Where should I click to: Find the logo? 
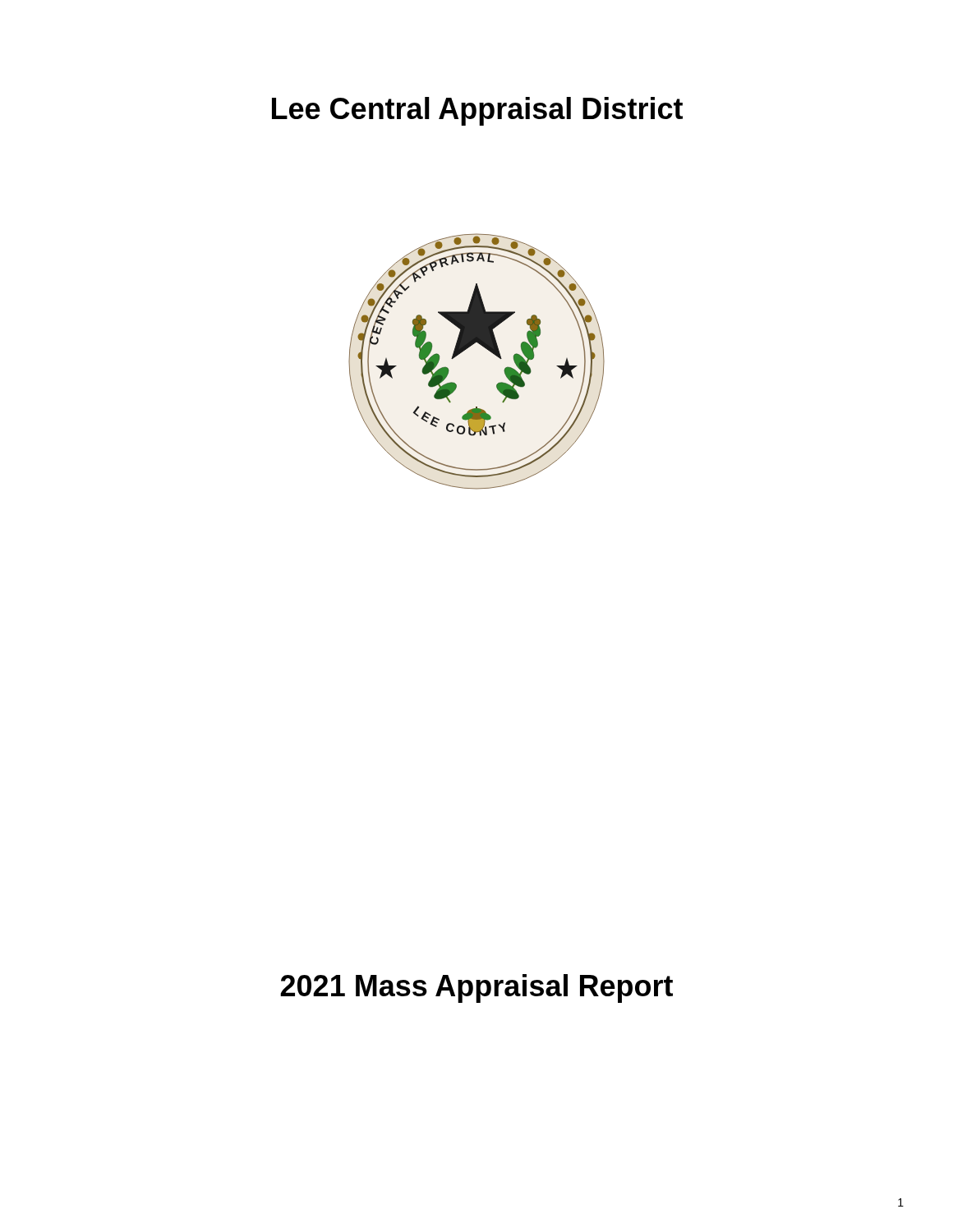pos(476,361)
